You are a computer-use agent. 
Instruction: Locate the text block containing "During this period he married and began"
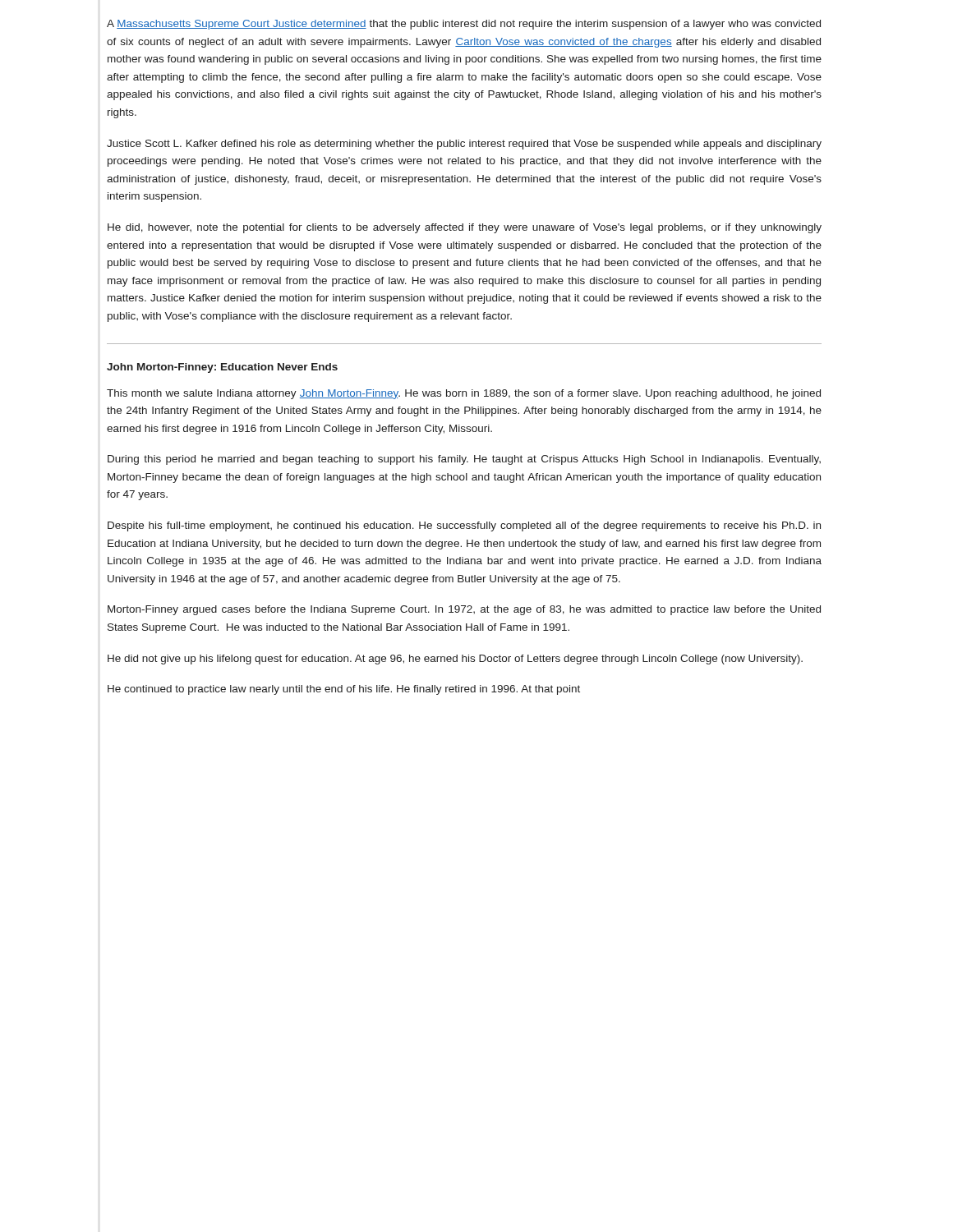(x=464, y=477)
